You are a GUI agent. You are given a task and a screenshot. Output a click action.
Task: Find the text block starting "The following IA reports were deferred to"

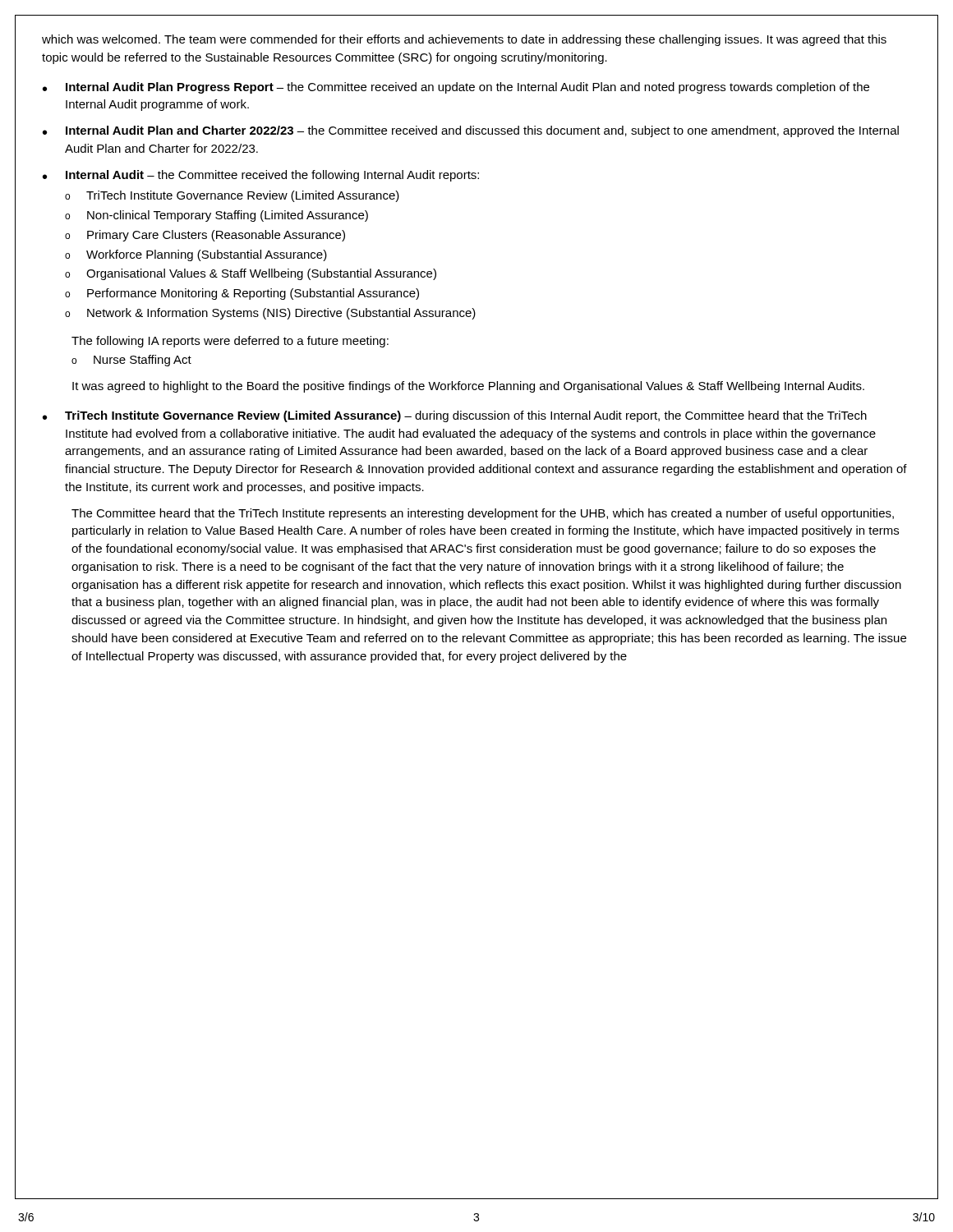click(230, 342)
